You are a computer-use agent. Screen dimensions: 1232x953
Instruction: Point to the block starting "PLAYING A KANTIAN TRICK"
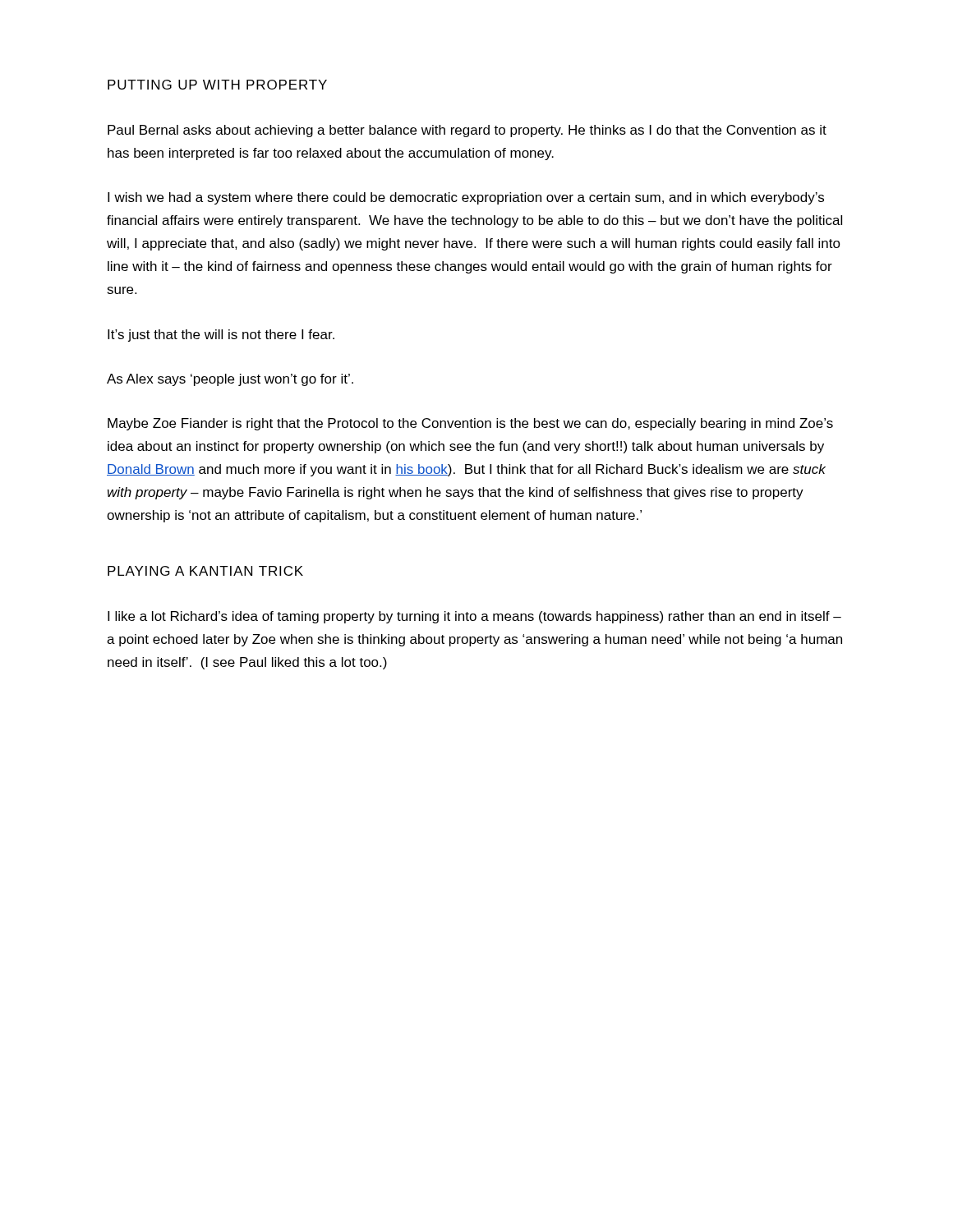click(x=205, y=571)
